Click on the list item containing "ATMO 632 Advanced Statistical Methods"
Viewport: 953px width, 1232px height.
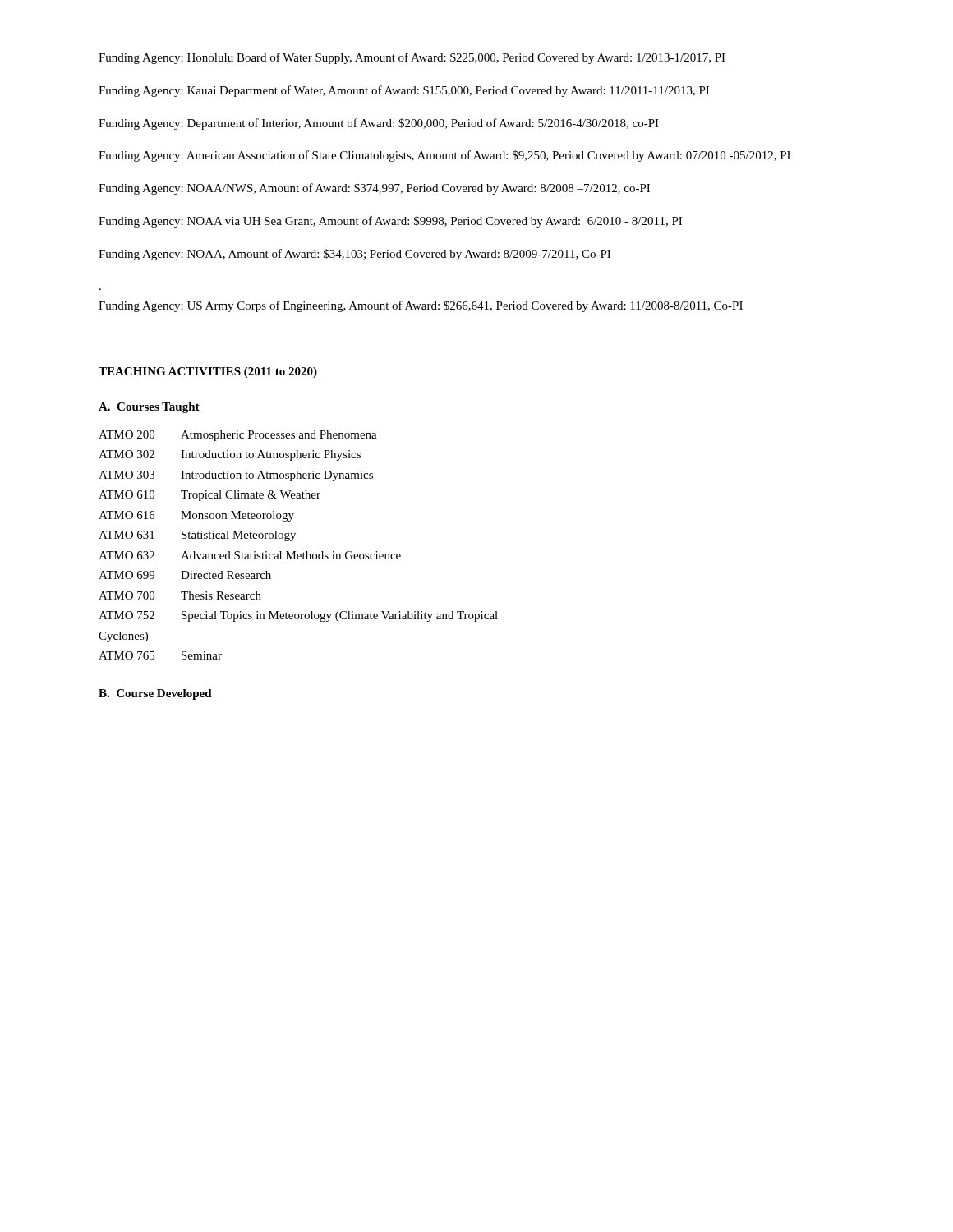250,555
